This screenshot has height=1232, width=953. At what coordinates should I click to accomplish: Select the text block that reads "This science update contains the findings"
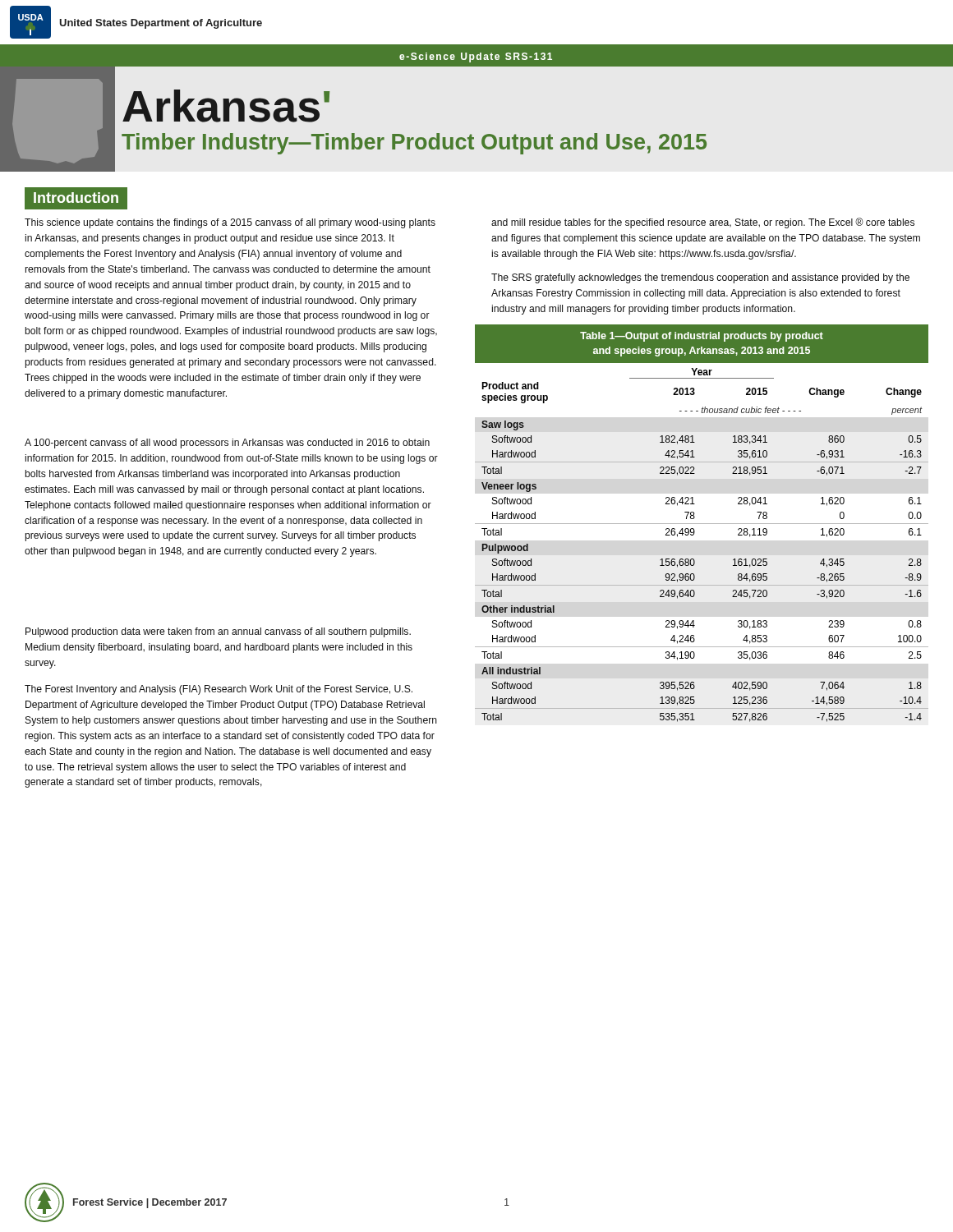click(x=232, y=308)
